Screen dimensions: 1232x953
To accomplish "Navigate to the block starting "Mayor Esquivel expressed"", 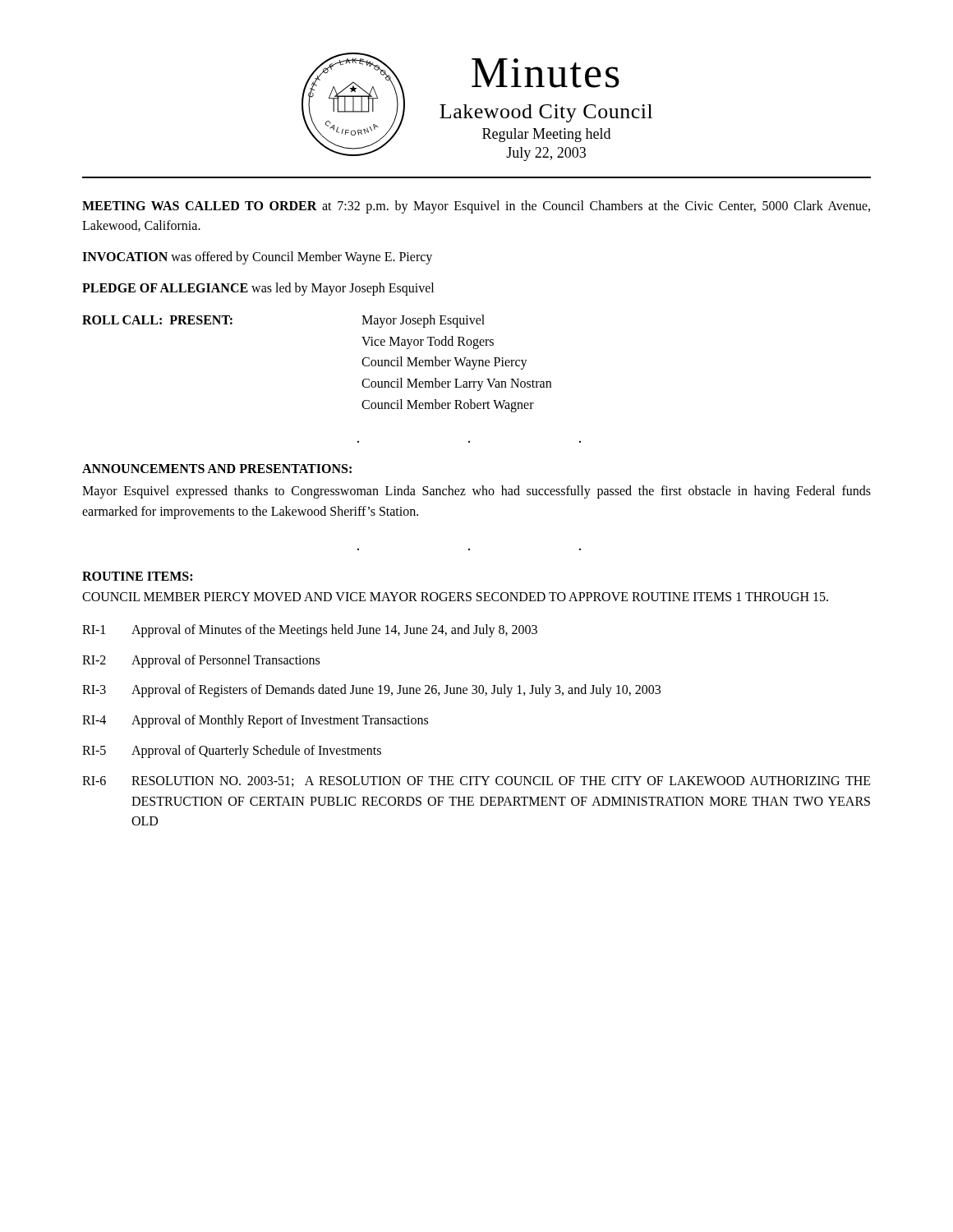I will coord(476,501).
